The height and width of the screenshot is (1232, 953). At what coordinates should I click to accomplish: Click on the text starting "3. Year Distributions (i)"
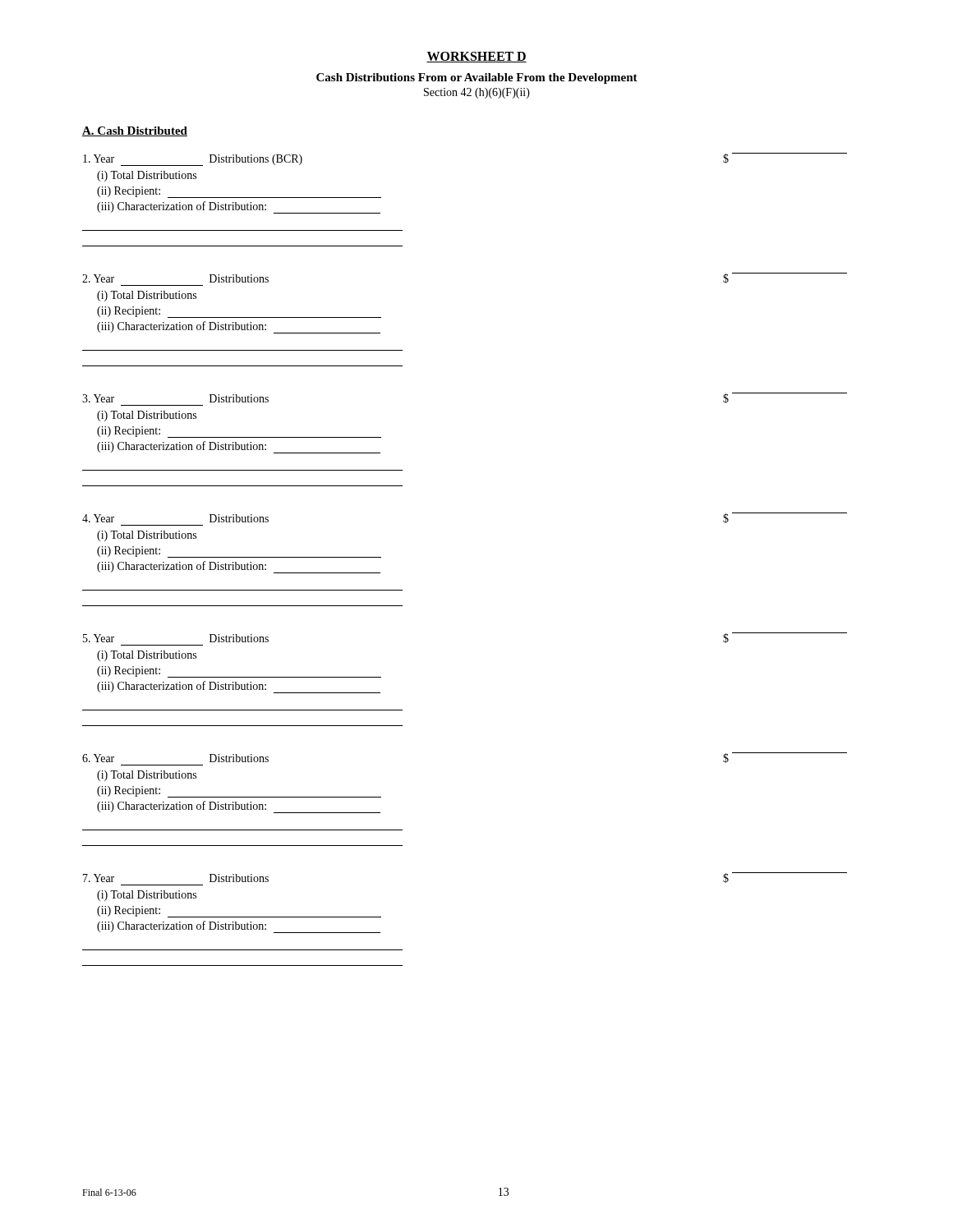pyautogui.click(x=99, y=397)
